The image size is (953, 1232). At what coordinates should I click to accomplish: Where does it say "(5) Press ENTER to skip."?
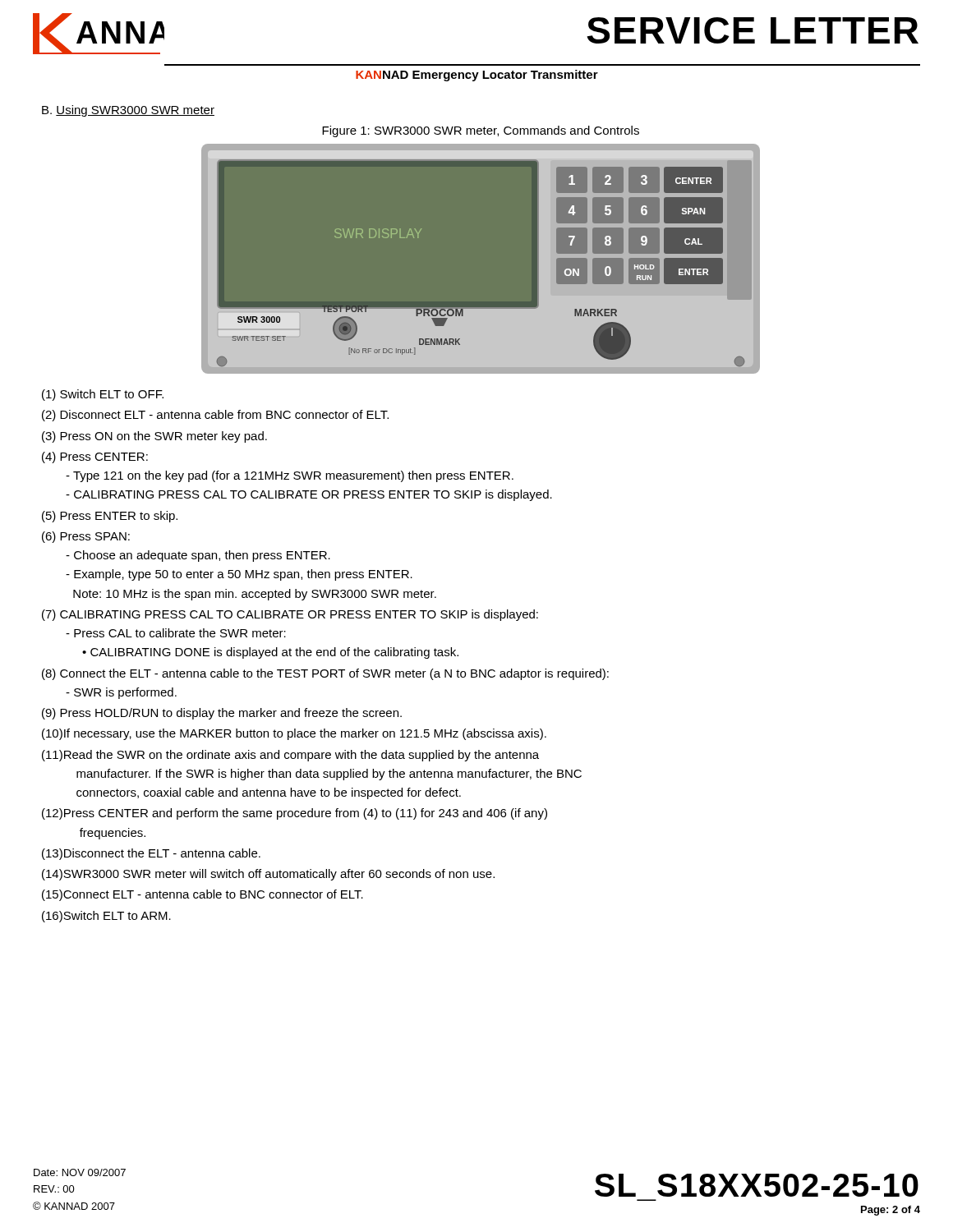click(x=110, y=515)
